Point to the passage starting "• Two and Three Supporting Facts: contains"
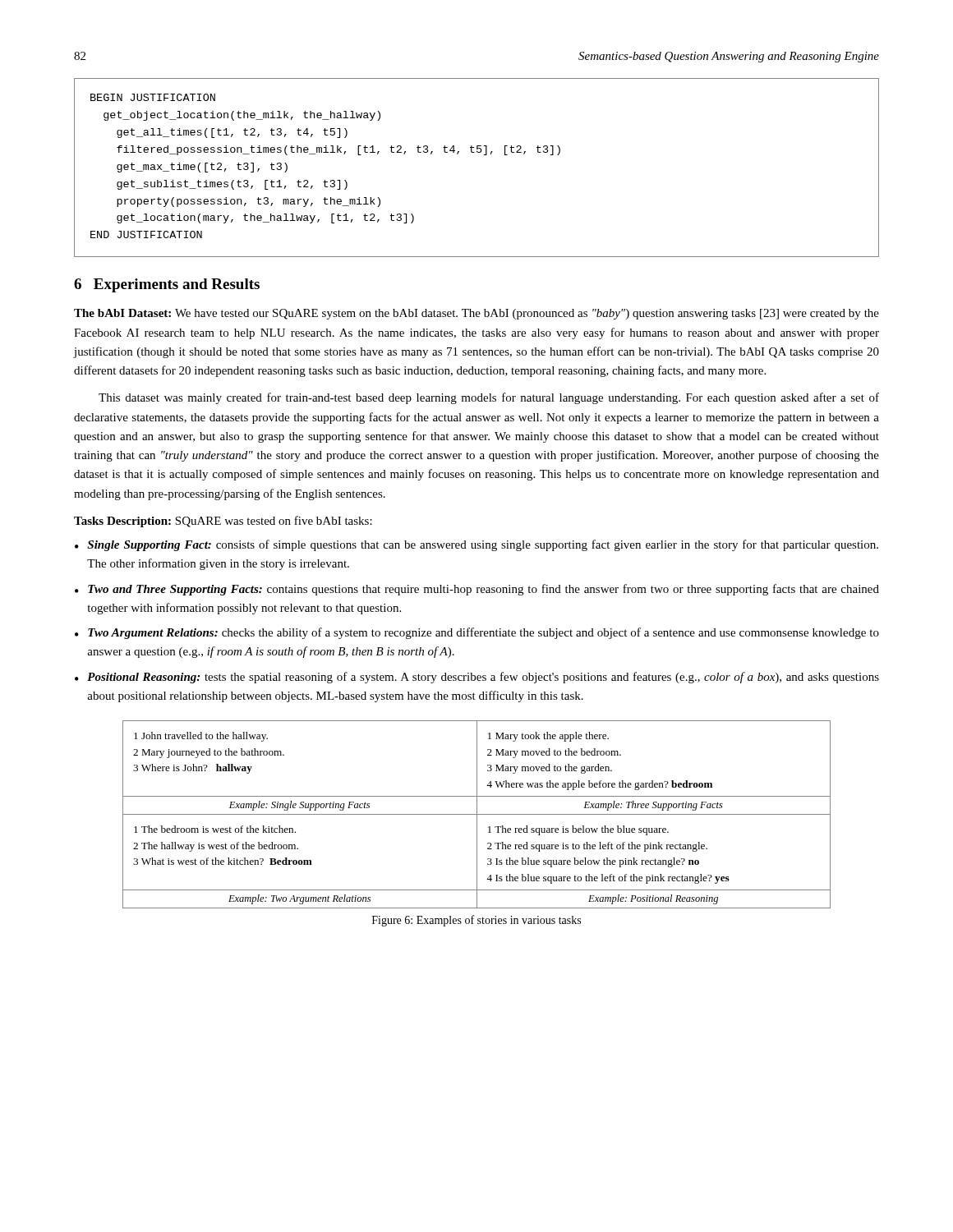Viewport: 953px width, 1232px height. pos(476,599)
